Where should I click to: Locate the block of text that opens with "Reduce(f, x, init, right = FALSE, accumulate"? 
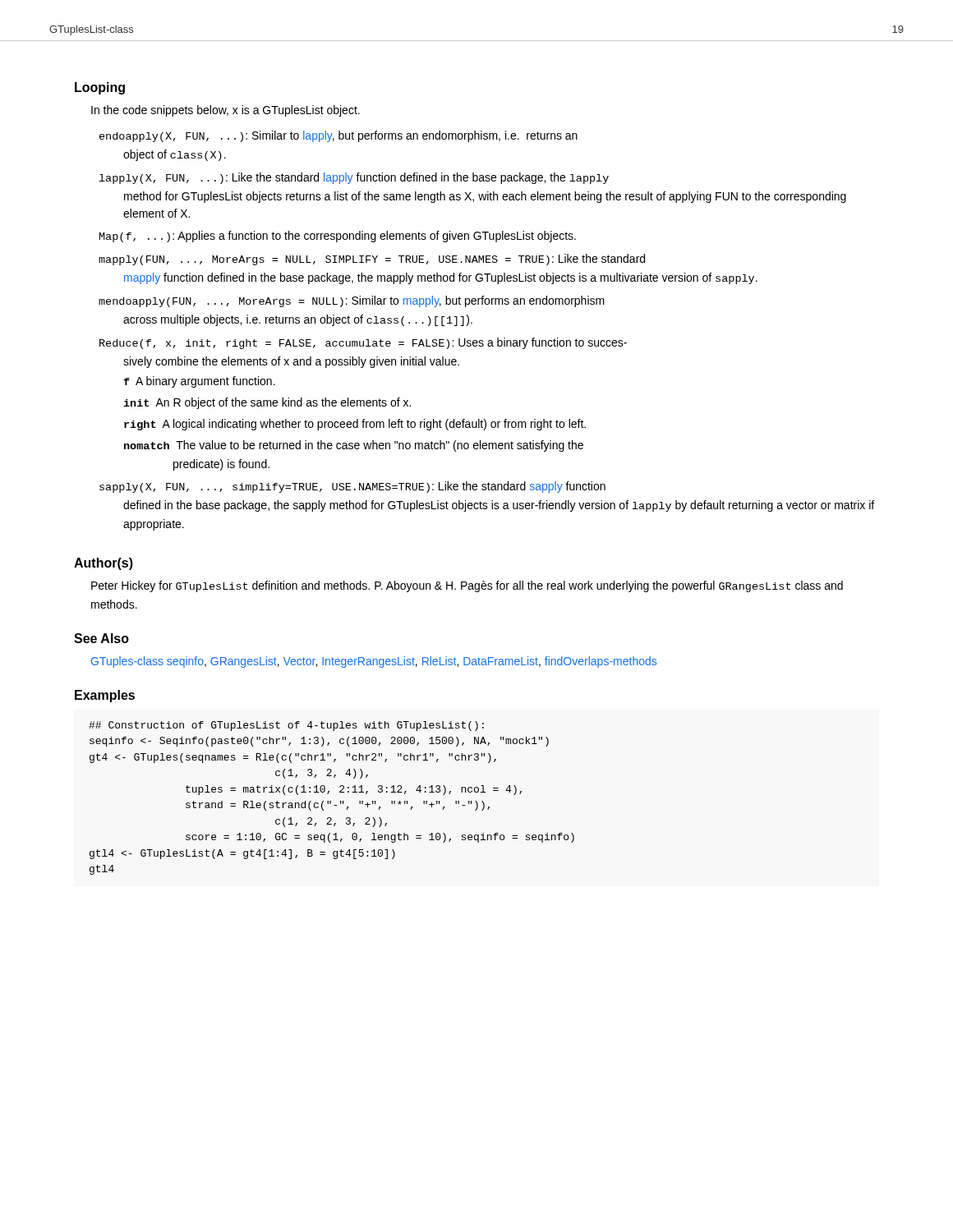tap(363, 343)
